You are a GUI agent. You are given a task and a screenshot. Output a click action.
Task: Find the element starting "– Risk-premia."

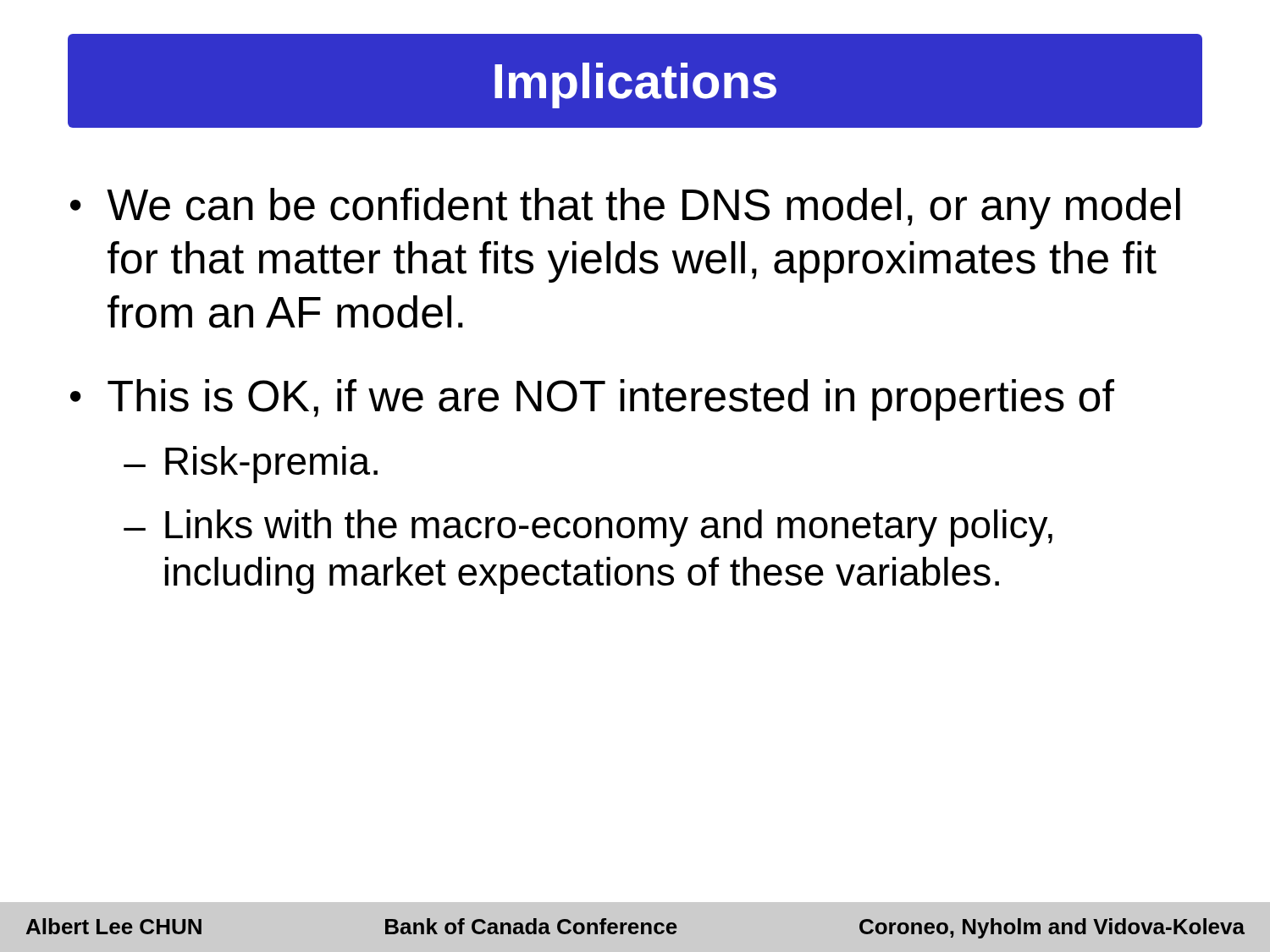pos(252,461)
